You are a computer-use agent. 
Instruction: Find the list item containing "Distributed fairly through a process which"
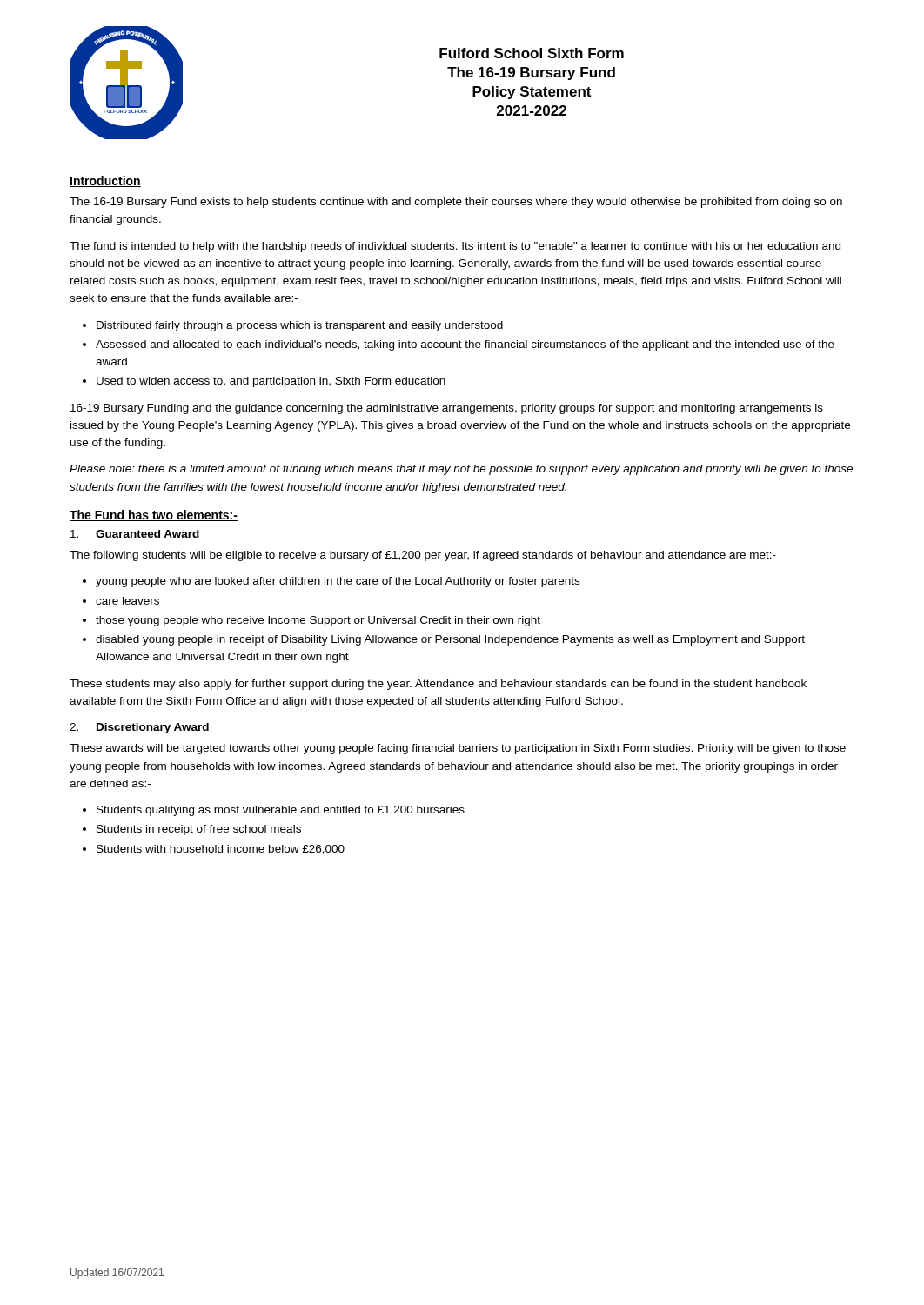click(x=299, y=325)
